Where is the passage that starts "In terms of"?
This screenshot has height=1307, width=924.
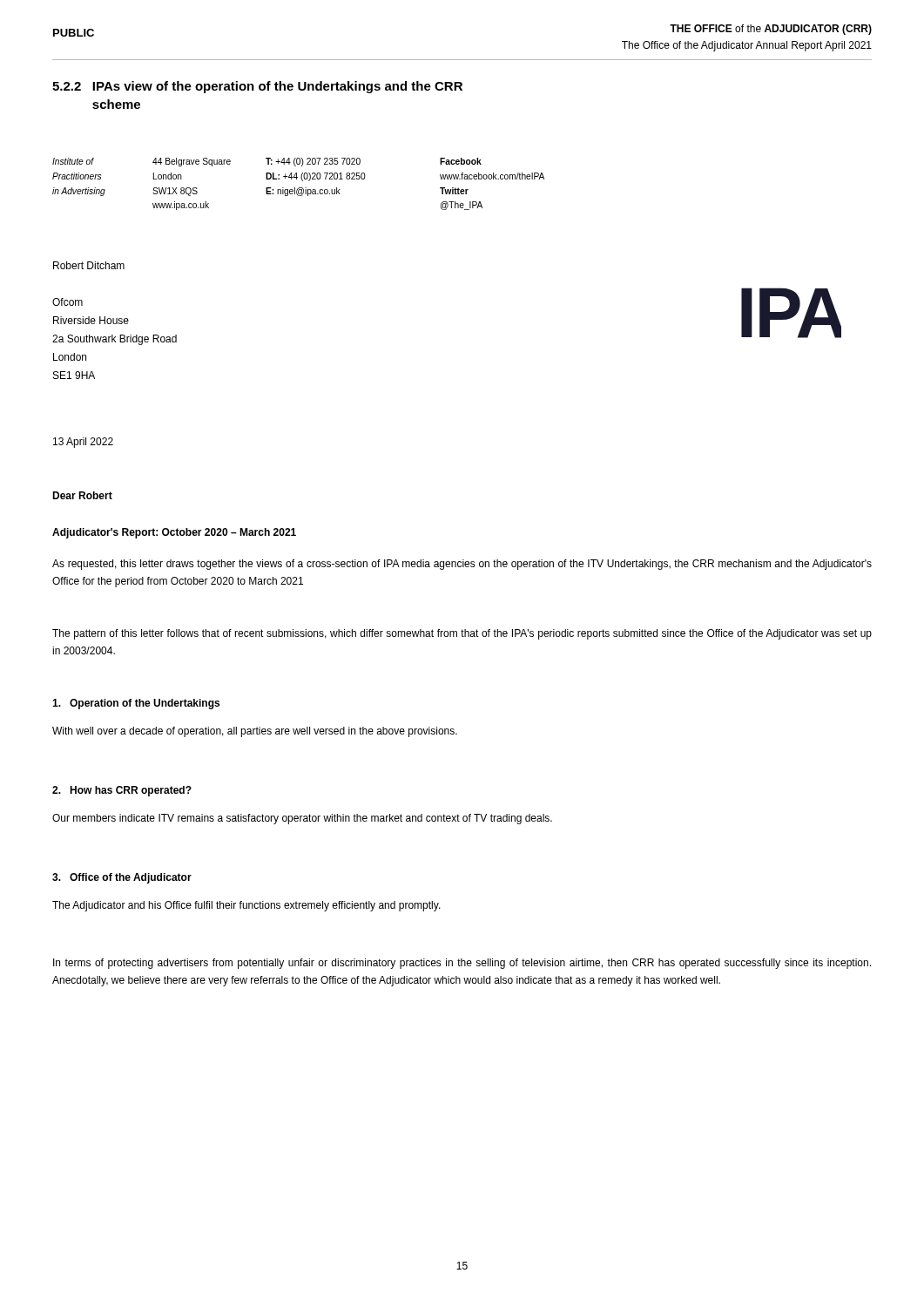coord(462,971)
